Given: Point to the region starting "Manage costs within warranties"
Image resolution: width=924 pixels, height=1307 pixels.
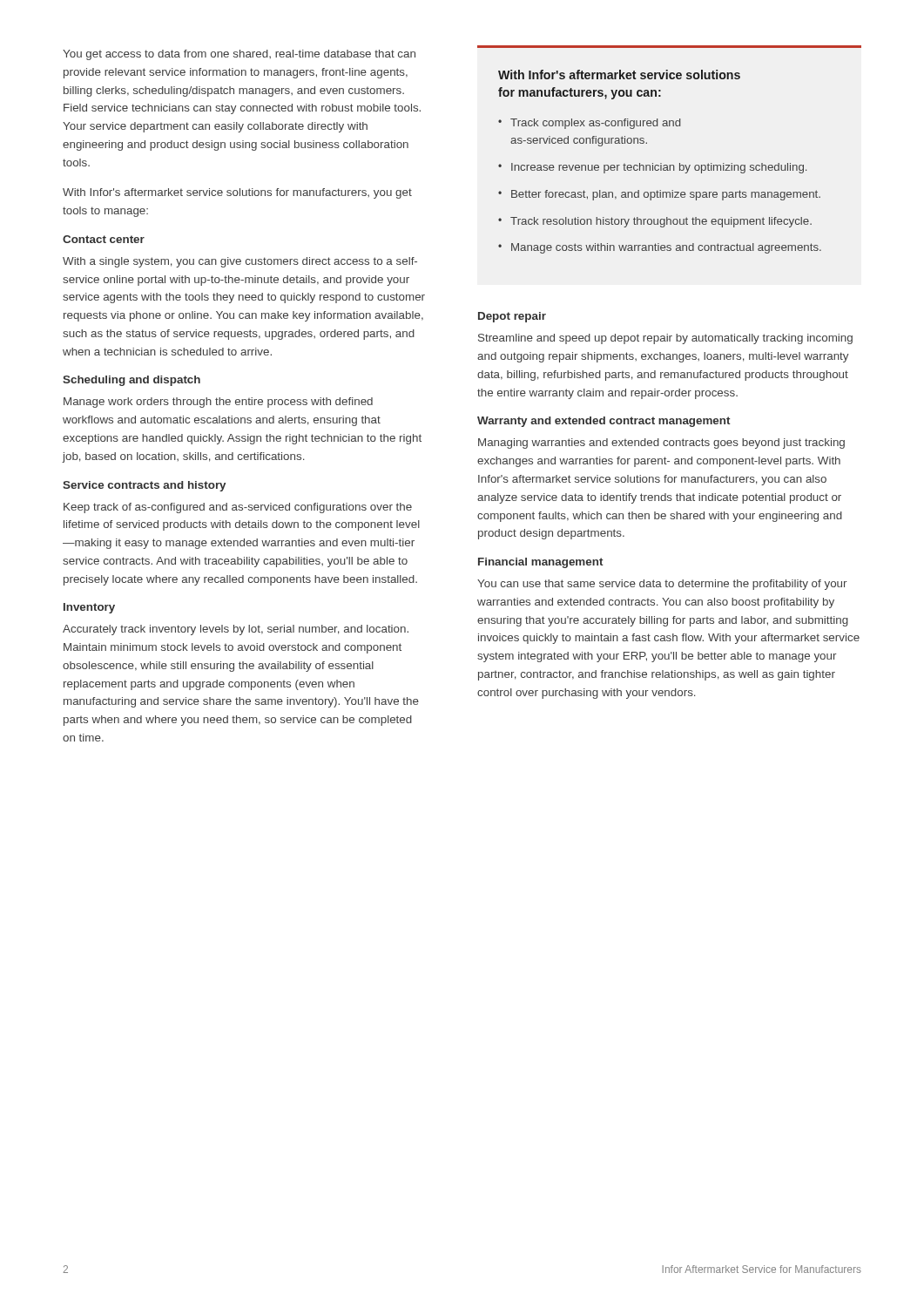Looking at the screenshot, I should click(x=666, y=247).
